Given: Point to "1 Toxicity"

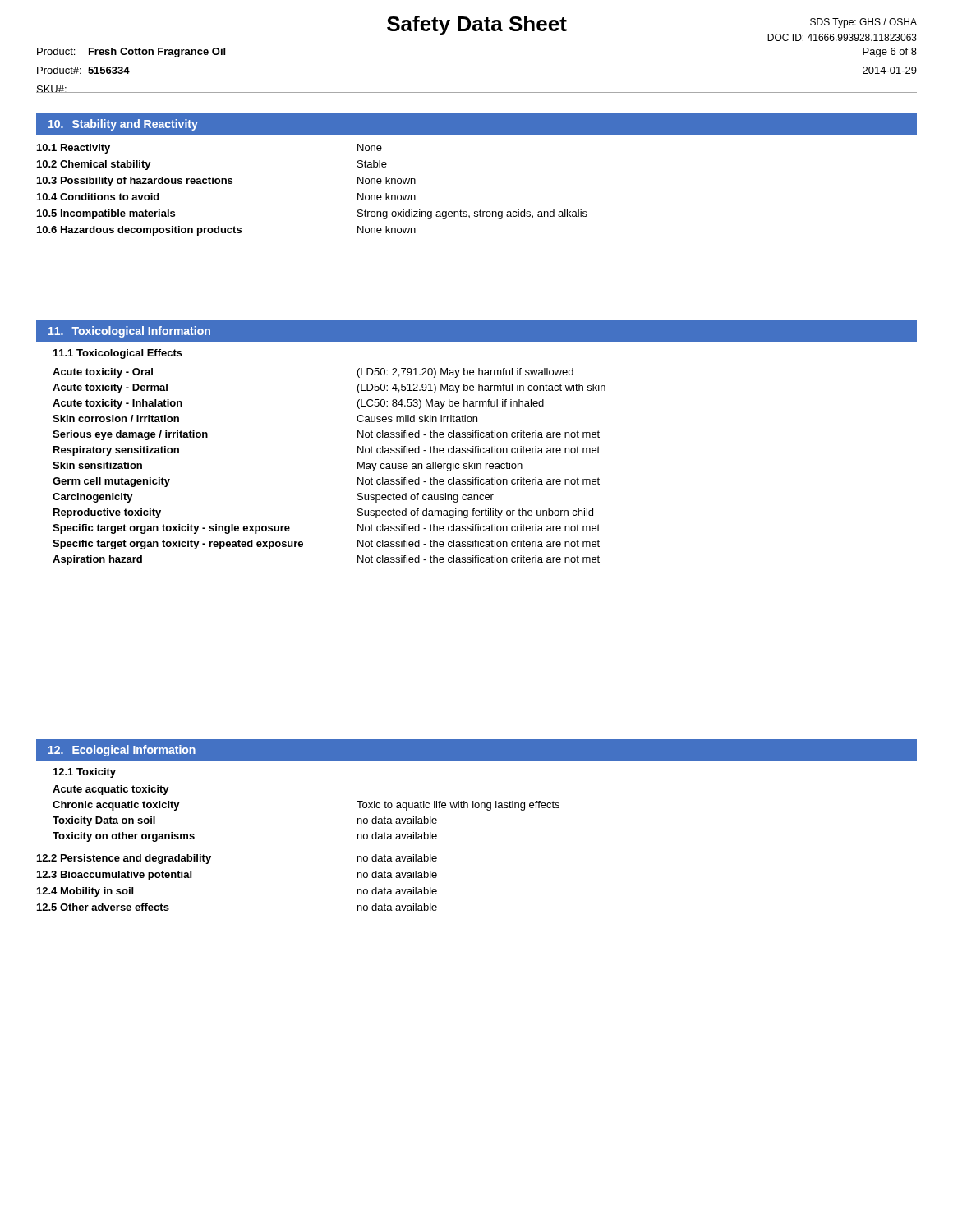Looking at the screenshot, I should click(x=85, y=773).
